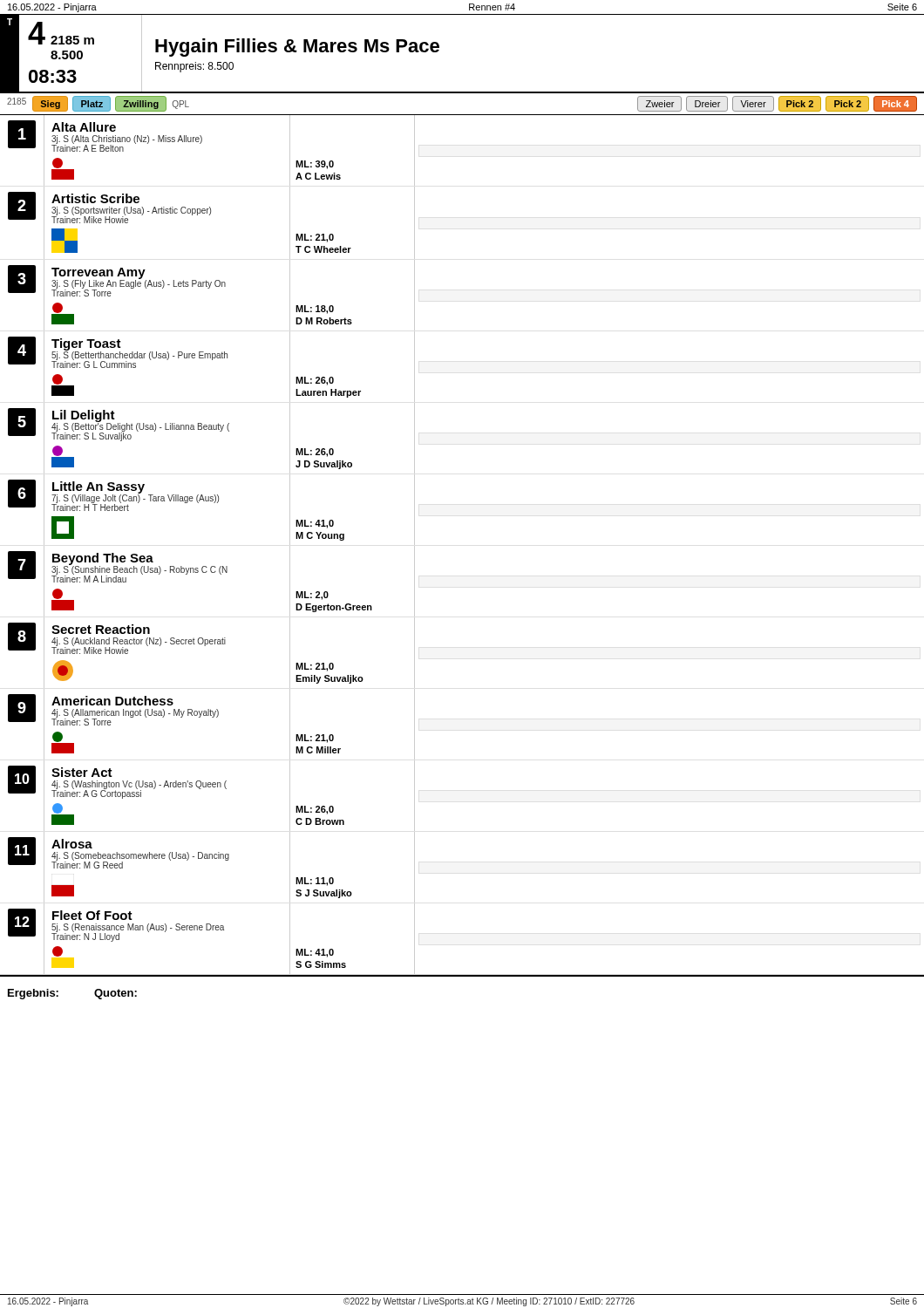The image size is (924, 1308).
Task: Click where it says "Ergebnis: Quoten:"
Action: (x=29, y=994)
